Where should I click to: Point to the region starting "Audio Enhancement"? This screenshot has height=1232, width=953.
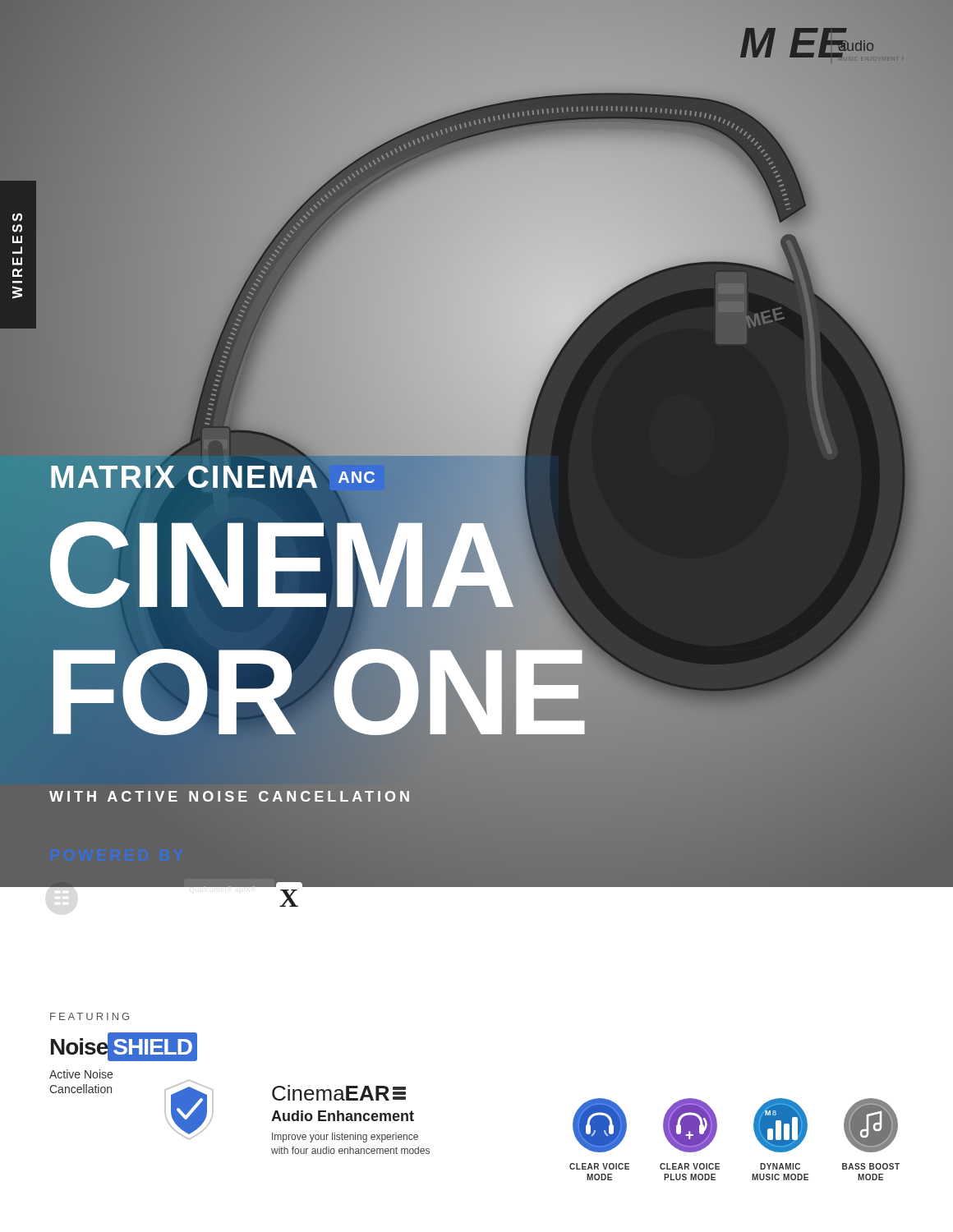click(x=343, y=1116)
